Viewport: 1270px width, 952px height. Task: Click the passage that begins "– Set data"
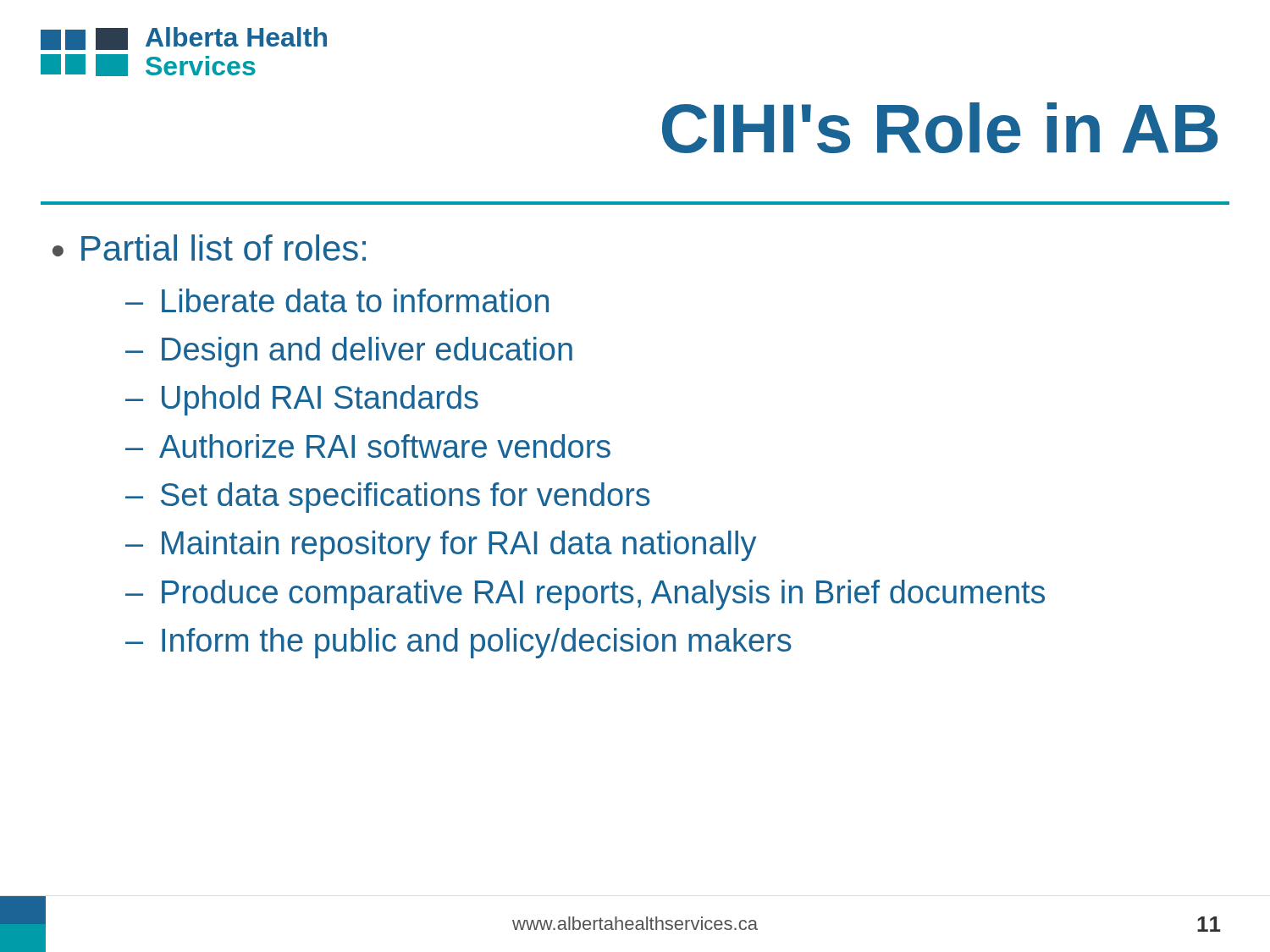coord(388,496)
